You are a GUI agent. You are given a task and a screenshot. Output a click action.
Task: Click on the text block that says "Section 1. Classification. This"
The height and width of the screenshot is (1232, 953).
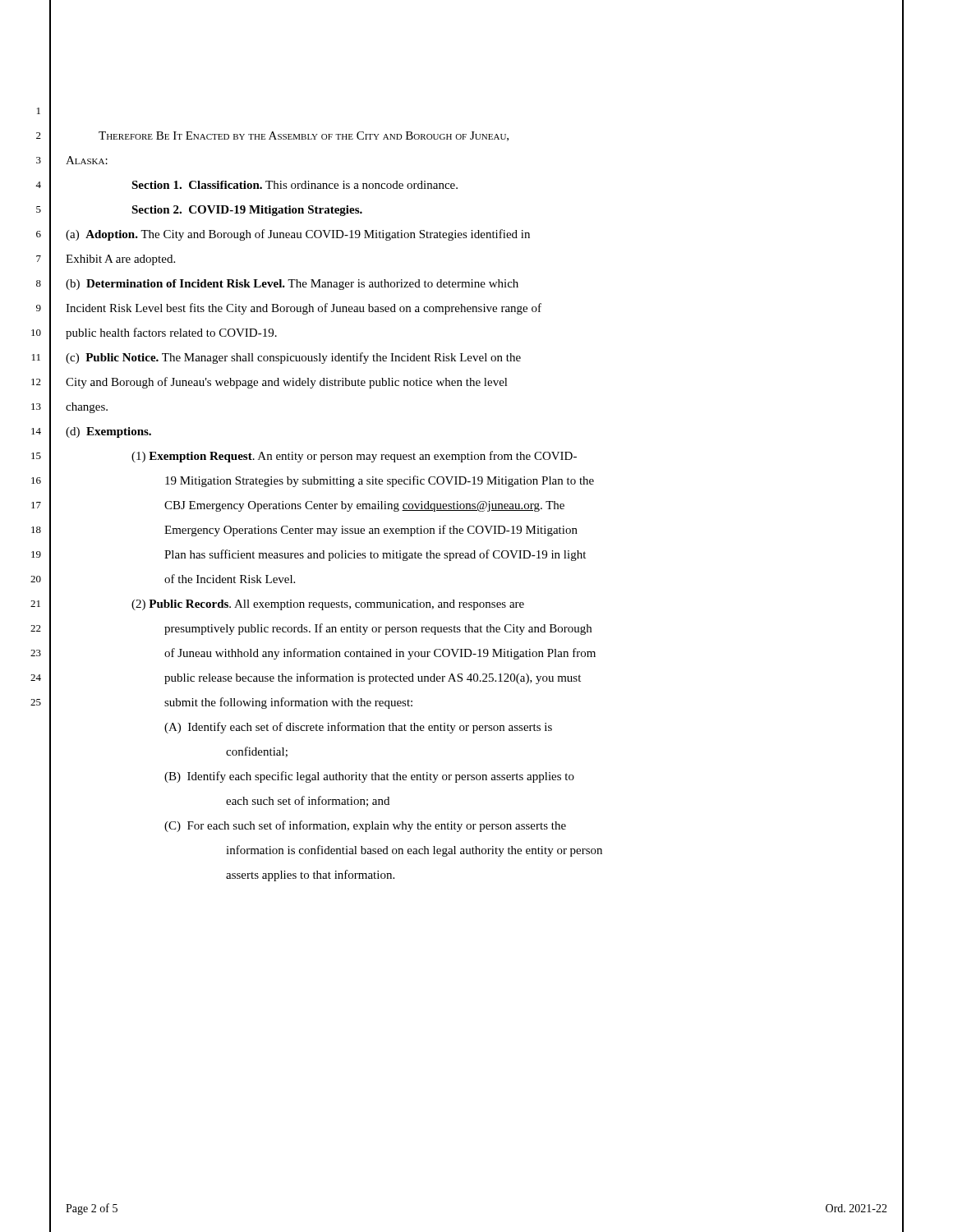[x=295, y=185]
